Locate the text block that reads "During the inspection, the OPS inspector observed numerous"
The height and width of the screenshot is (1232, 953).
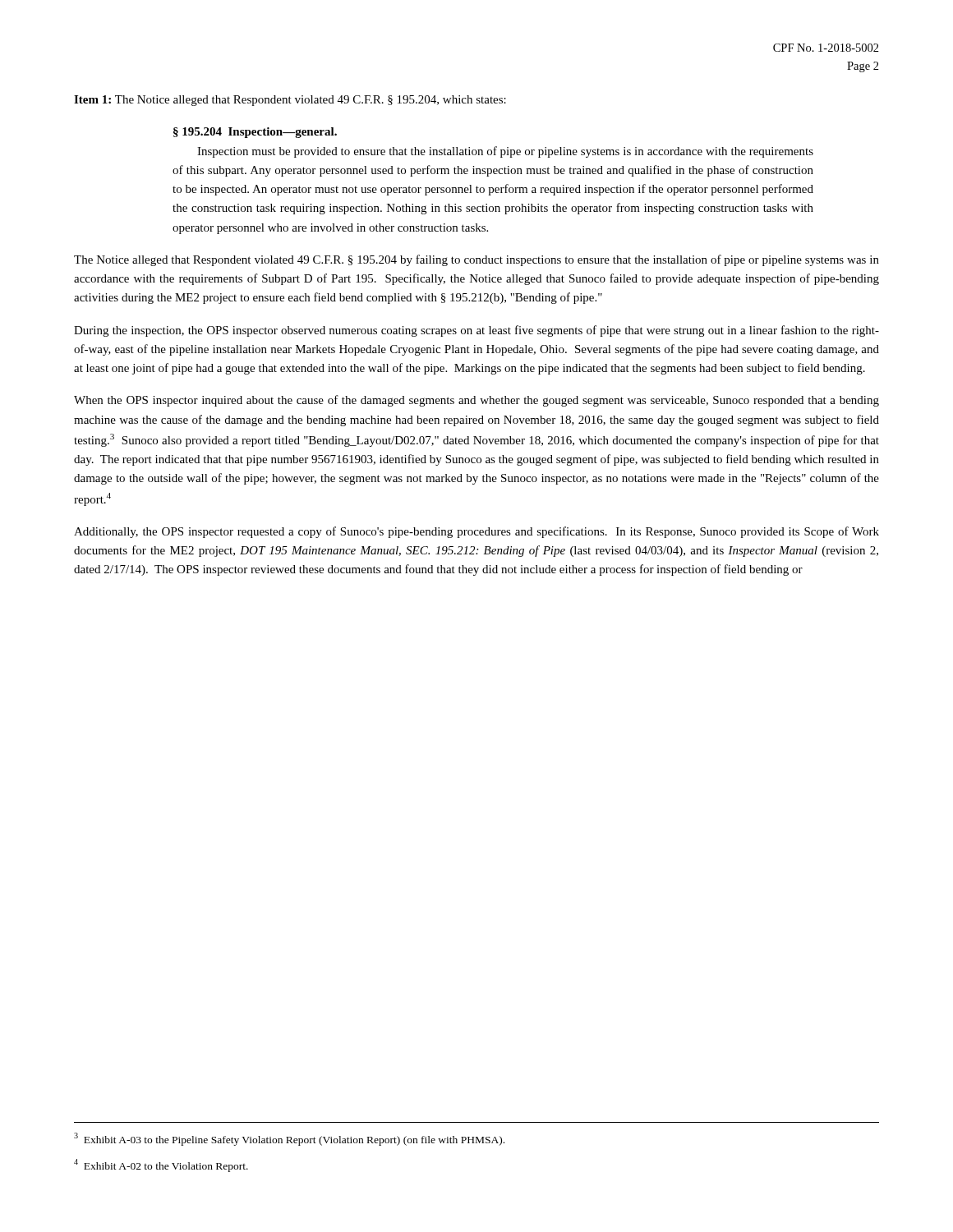click(476, 349)
